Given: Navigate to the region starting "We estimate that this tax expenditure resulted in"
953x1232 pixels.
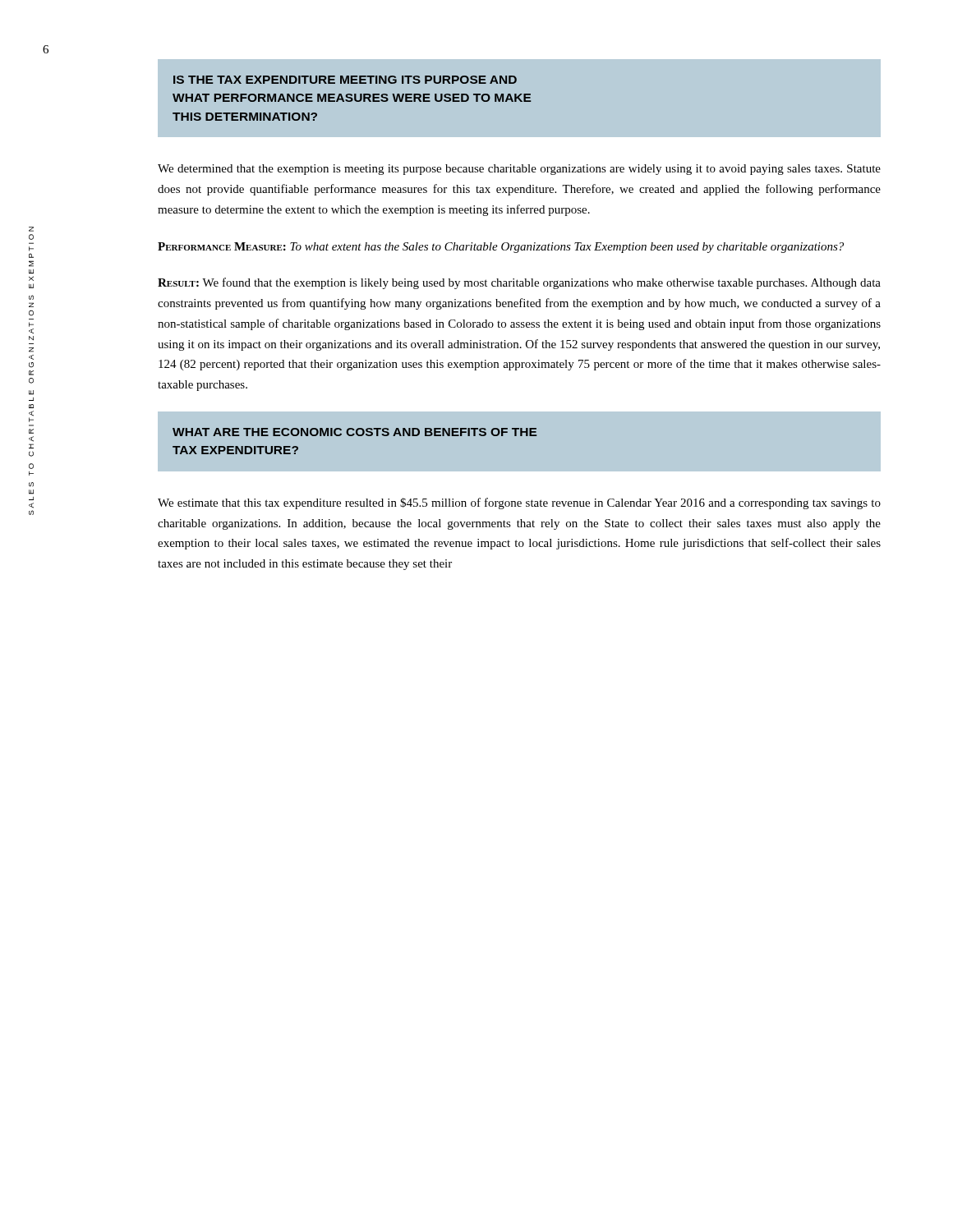Looking at the screenshot, I should pyautogui.click(x=519, y=533).
